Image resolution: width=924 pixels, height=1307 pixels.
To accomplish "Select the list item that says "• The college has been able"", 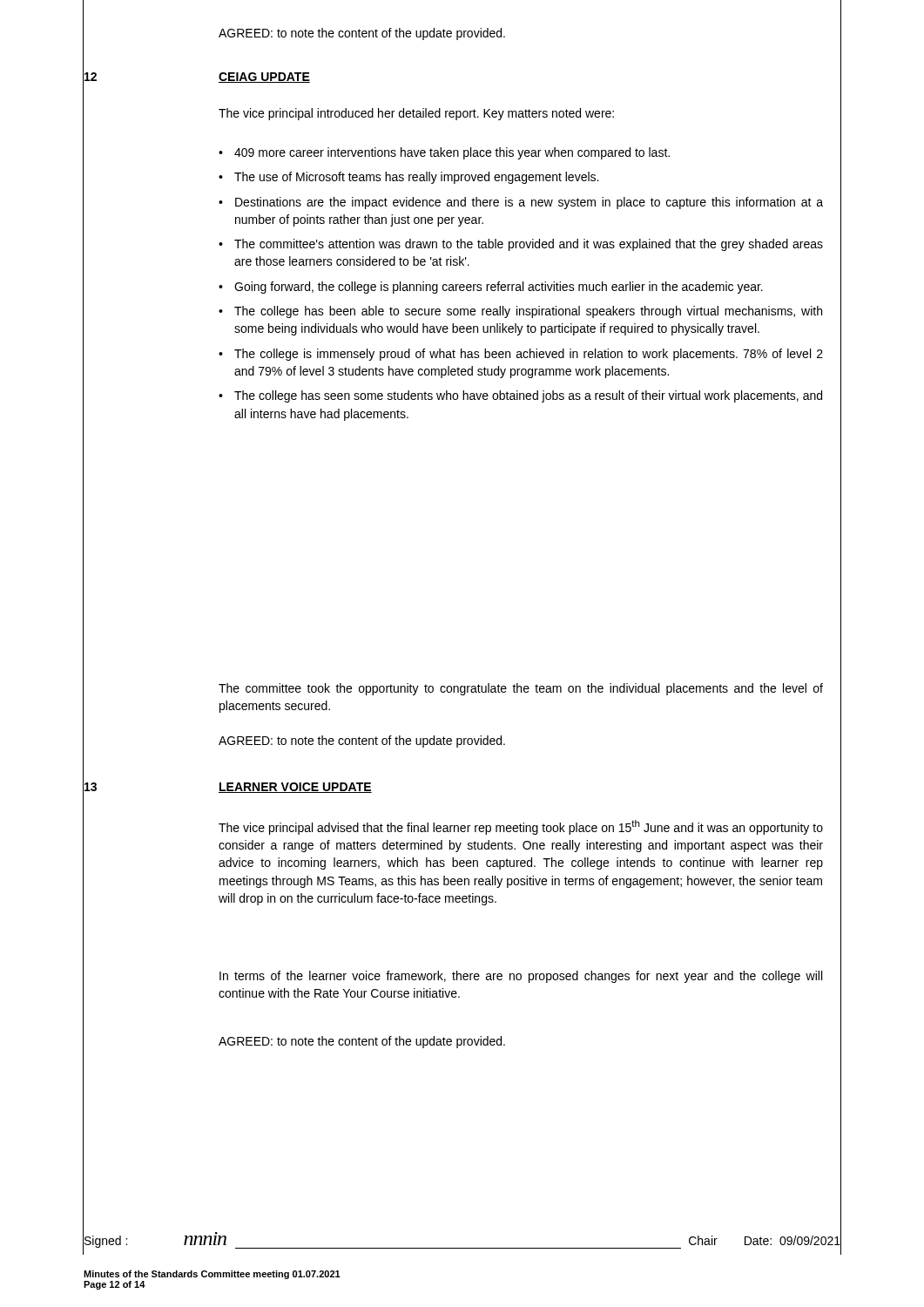I will (521, 320).
